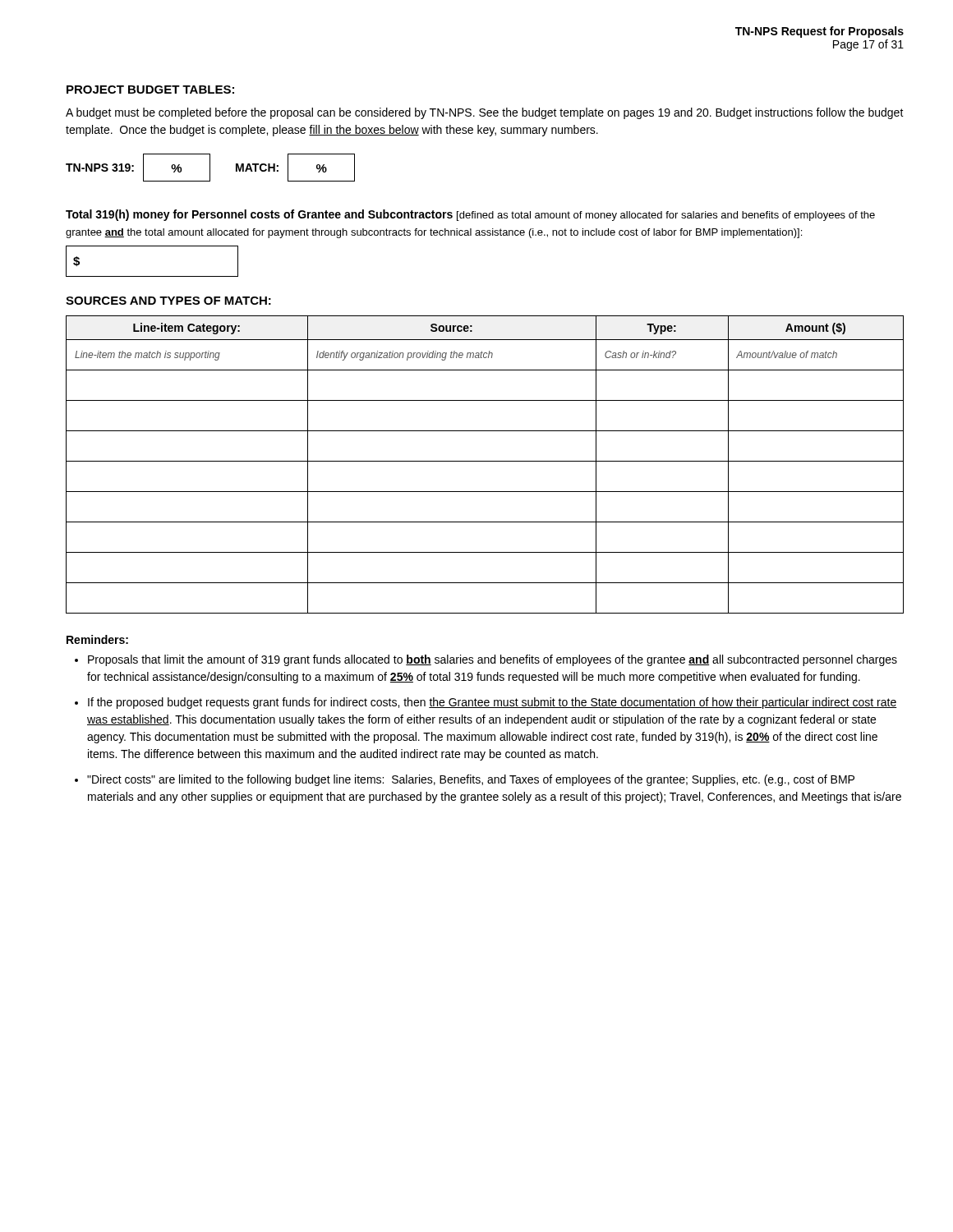
Task: Locate the text "PROJECT BUDGET TABLES:"
Action: pos(151,89)
